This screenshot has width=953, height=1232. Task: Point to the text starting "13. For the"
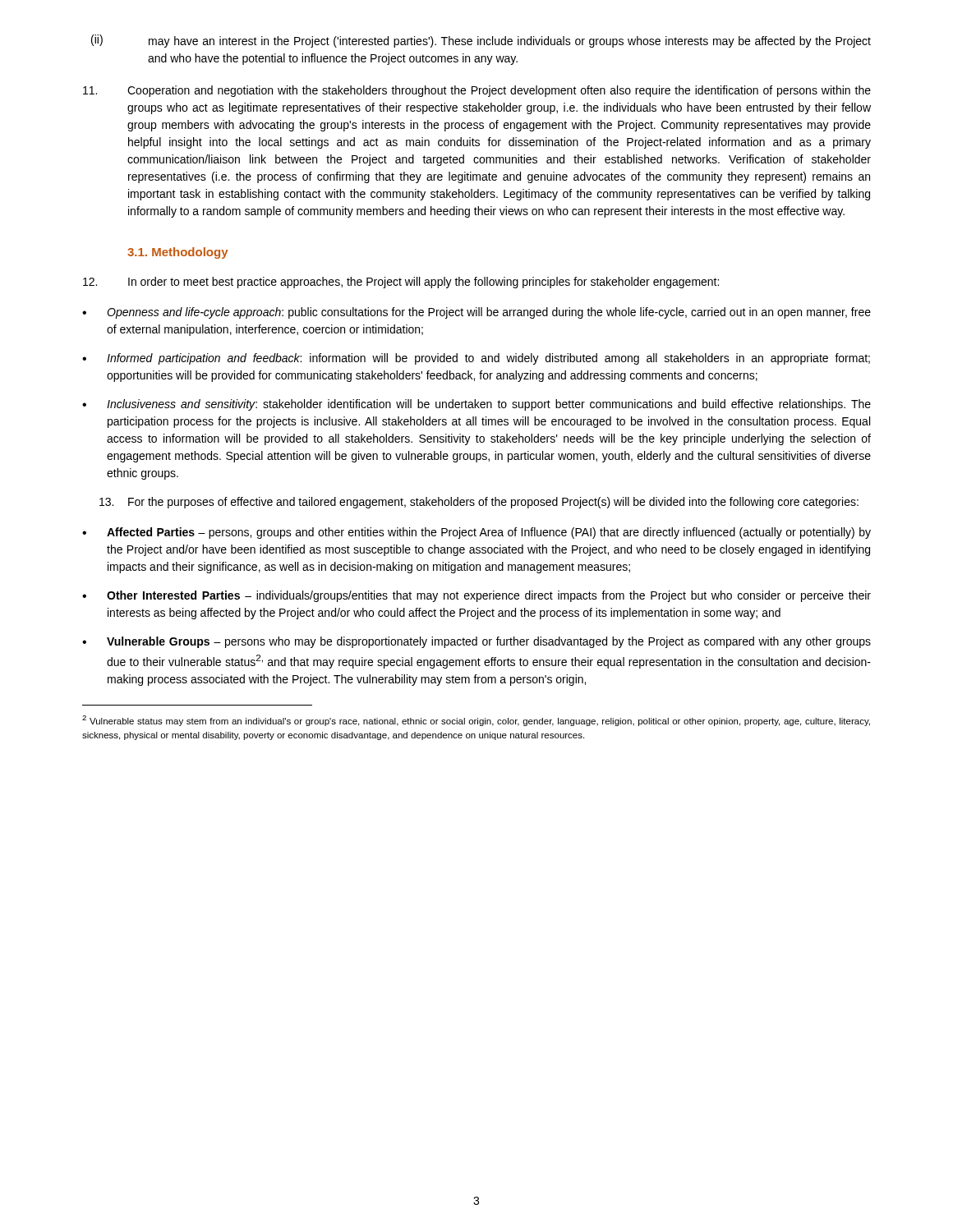[x=485, y=502]
